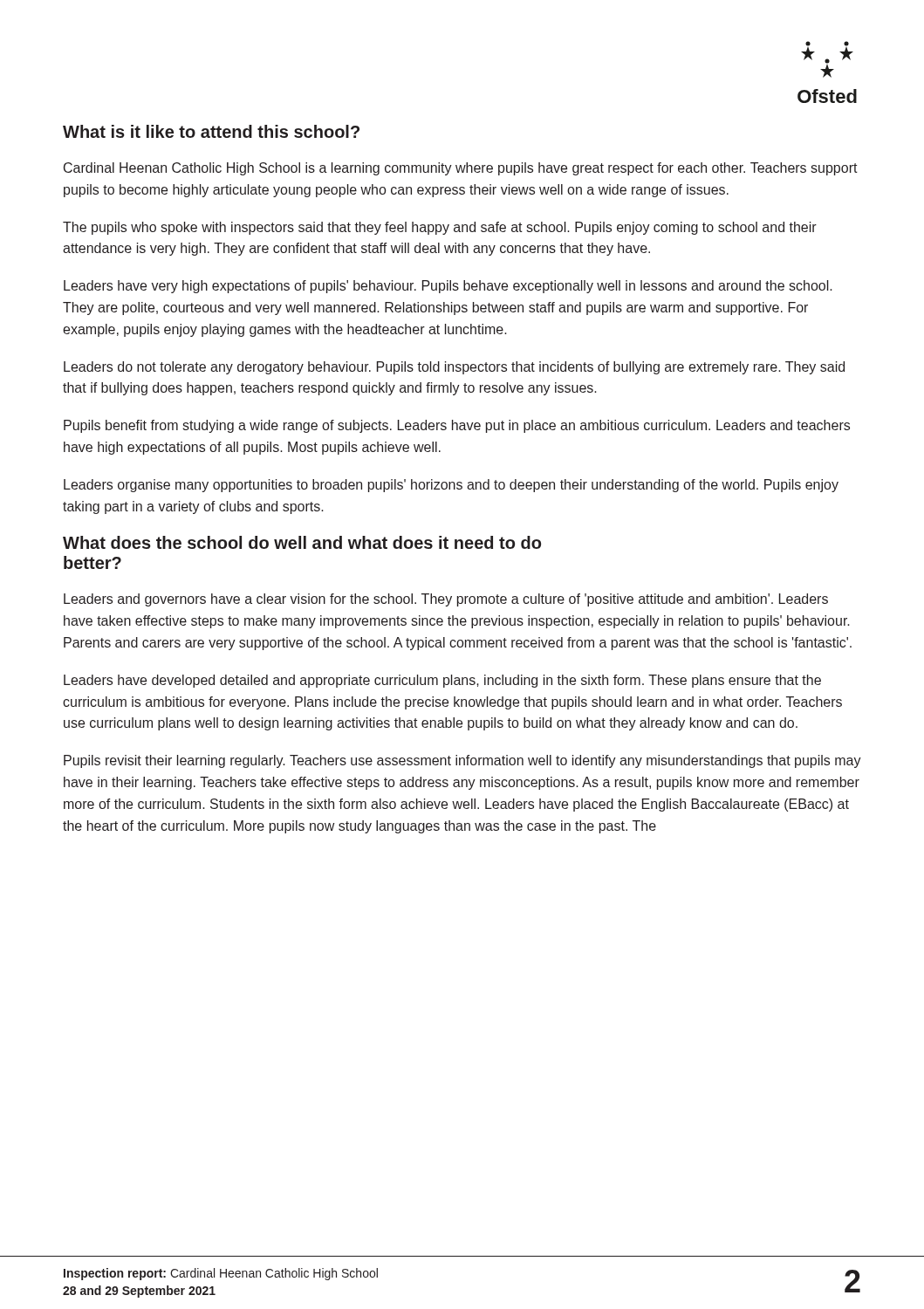Navigate to the text starting "Leaders do not tolerate any derogatory behaviour. Pupils"
The image size is (924, 1309).
pos(454,377)
